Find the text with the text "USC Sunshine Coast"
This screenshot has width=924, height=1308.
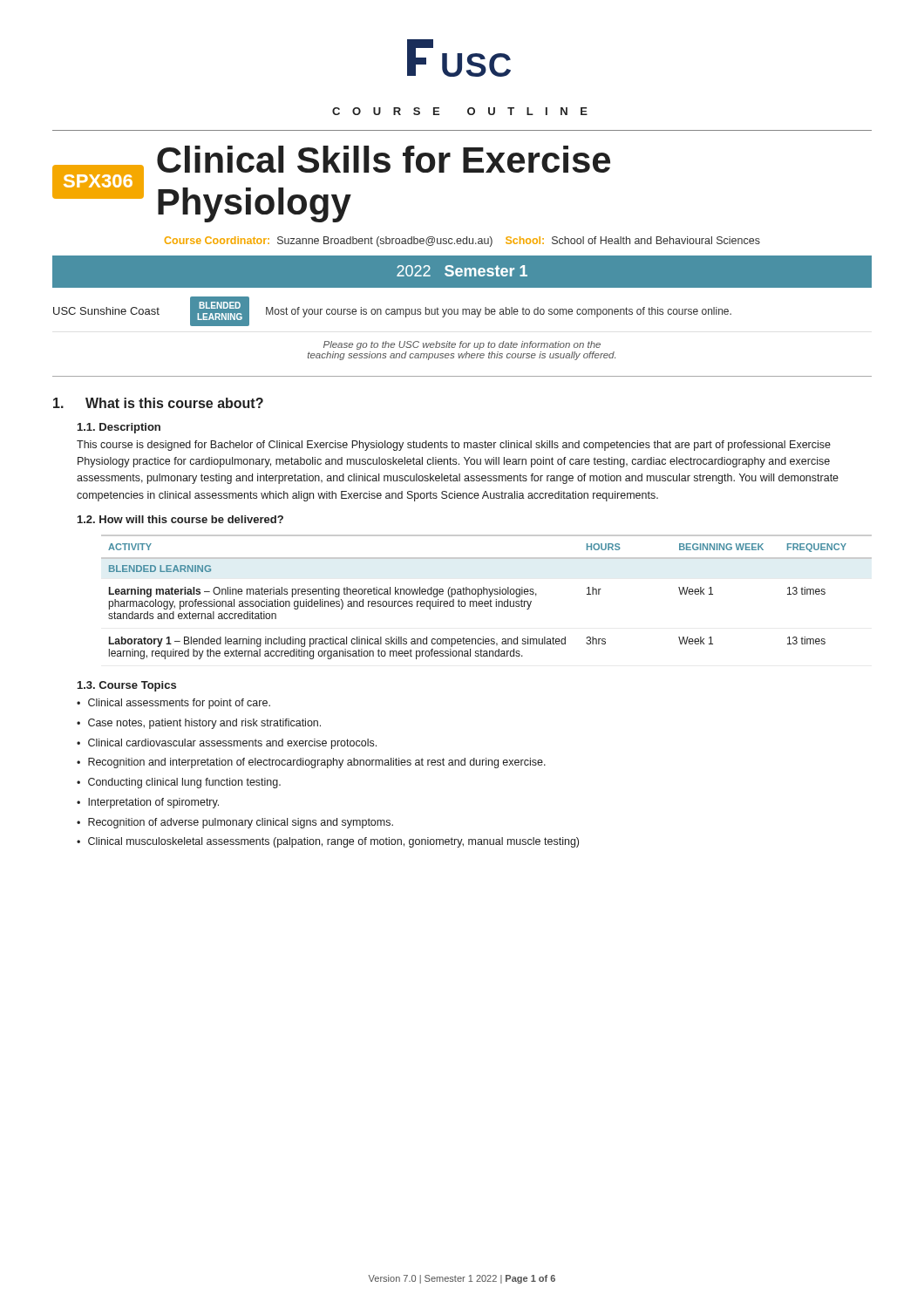[x=106, y=311]
